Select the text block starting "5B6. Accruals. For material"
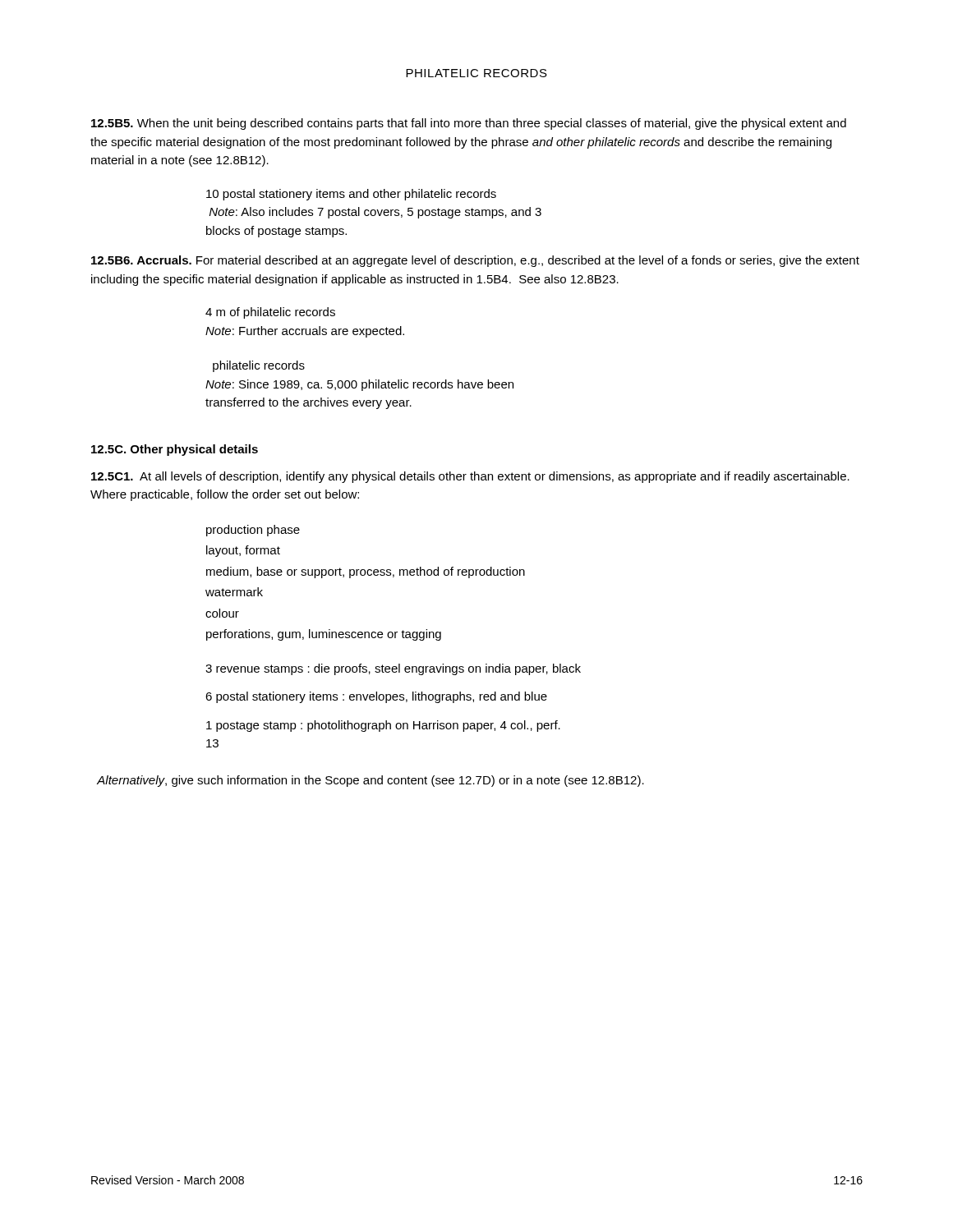 (475, 269)
